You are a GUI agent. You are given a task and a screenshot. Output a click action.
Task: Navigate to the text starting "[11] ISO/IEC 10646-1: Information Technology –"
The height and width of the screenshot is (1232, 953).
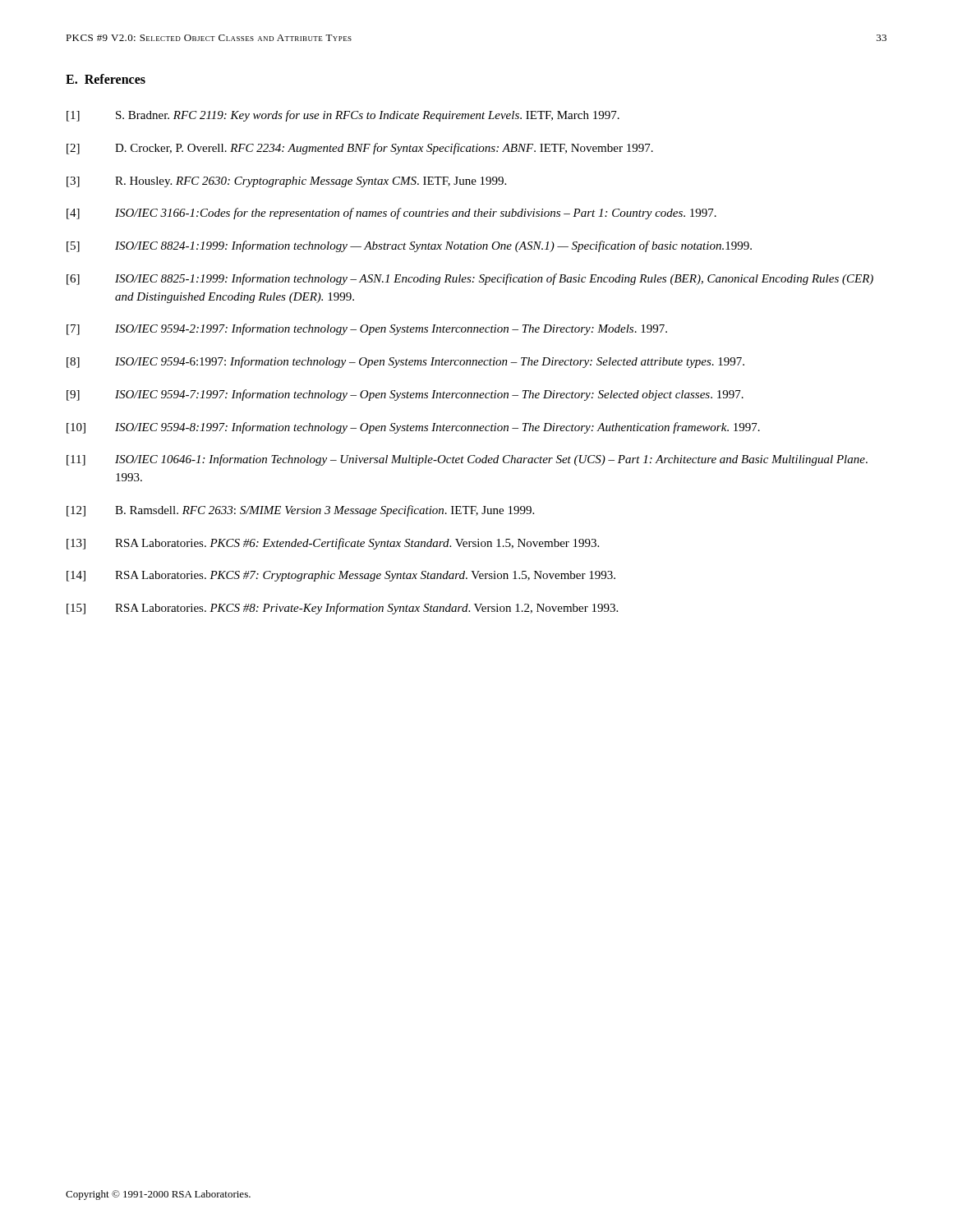click(x=476, y=469)
